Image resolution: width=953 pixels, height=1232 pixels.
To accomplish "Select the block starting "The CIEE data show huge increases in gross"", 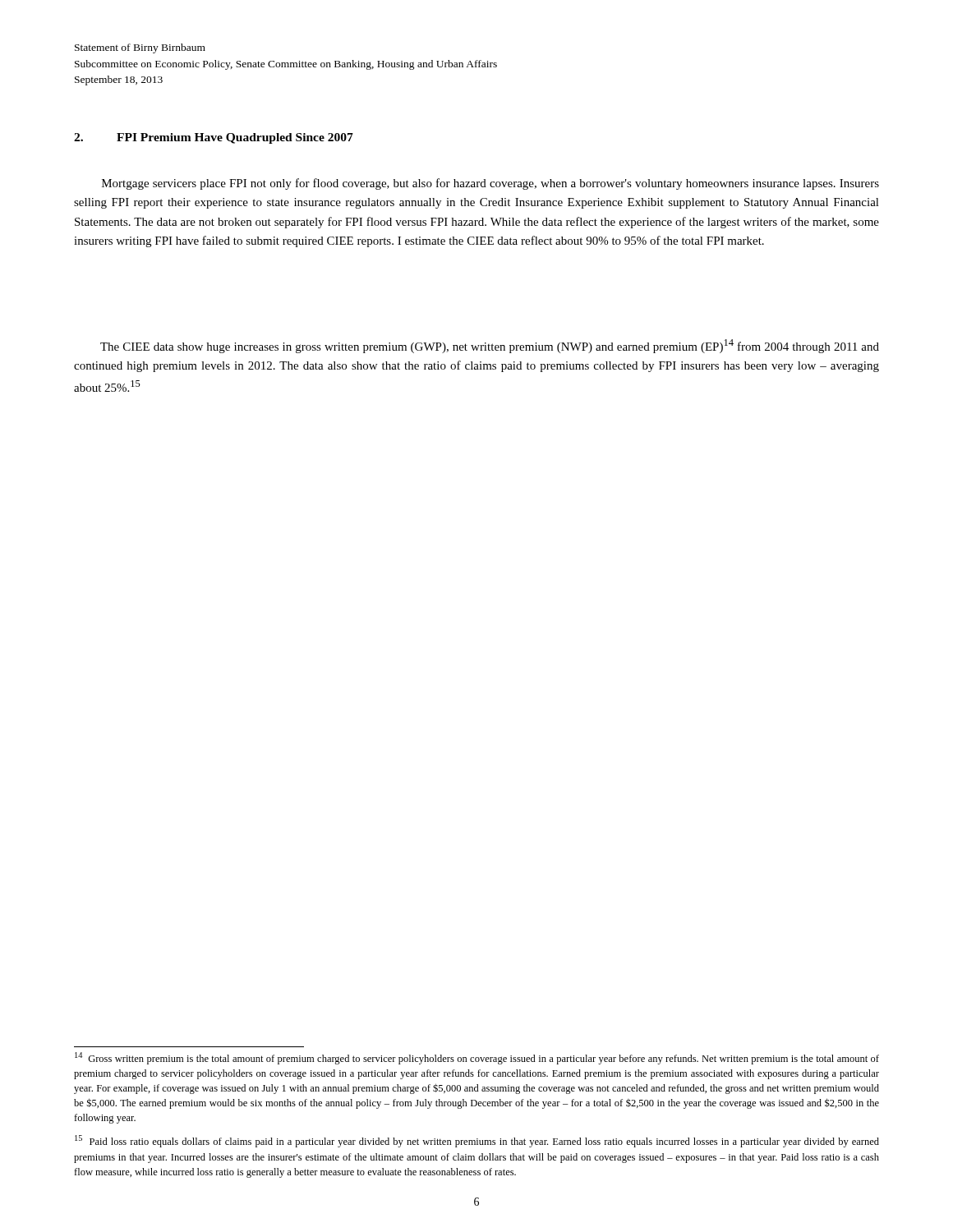I will tap(476, 365).
